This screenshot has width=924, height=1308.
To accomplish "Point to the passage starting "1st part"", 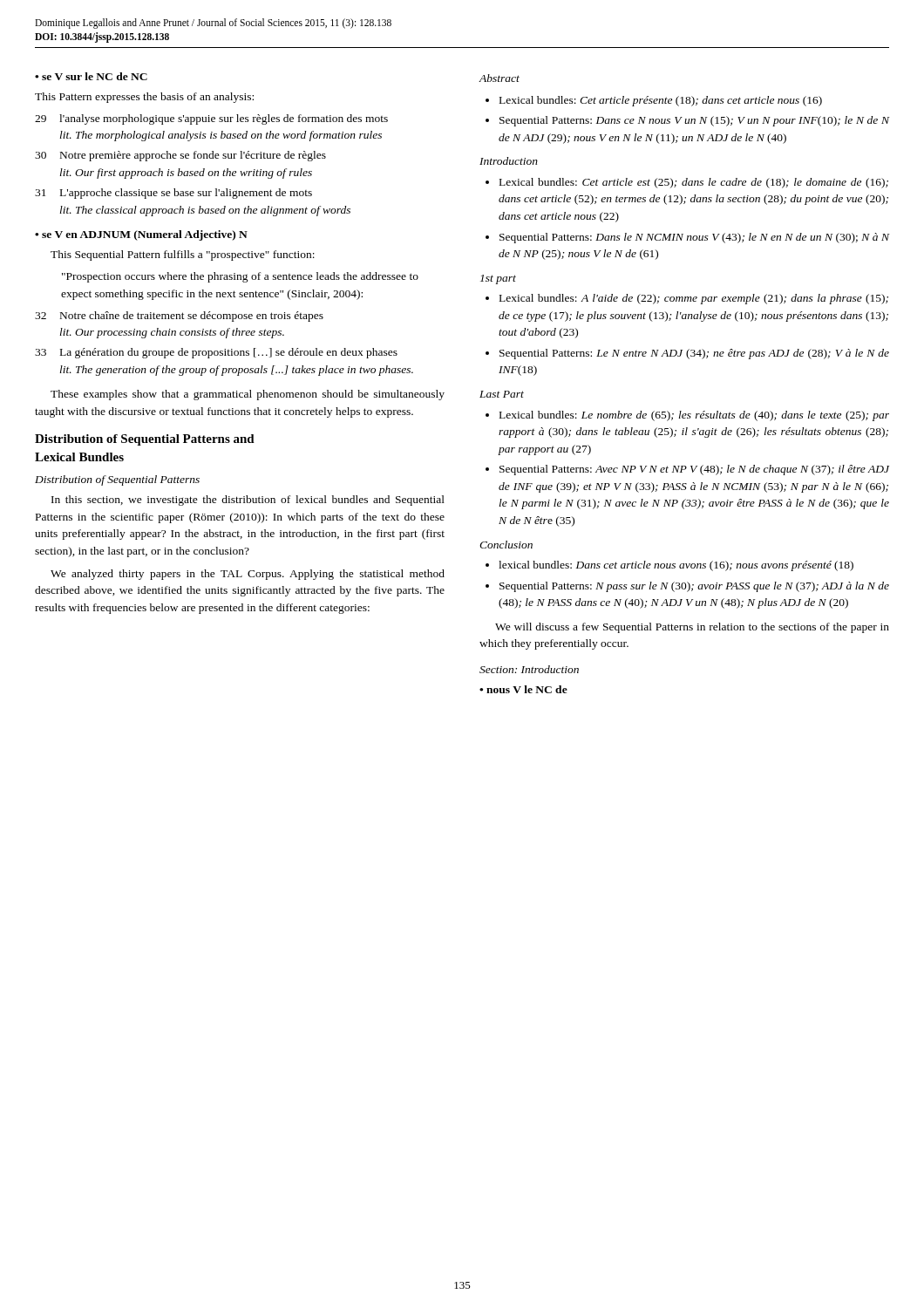I will coord(498,279).
